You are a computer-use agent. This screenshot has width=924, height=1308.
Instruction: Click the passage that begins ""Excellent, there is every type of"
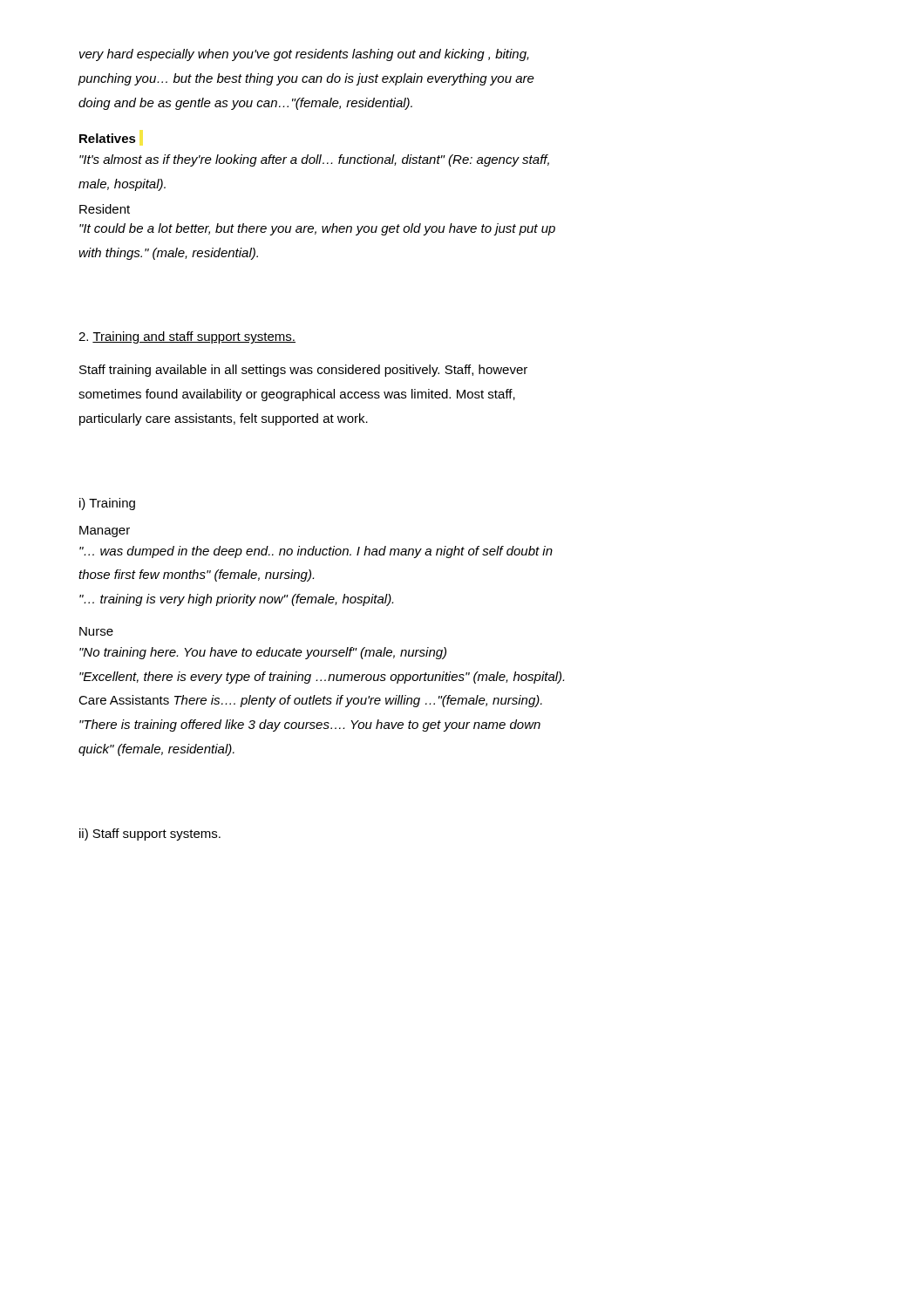pos(462,676)
